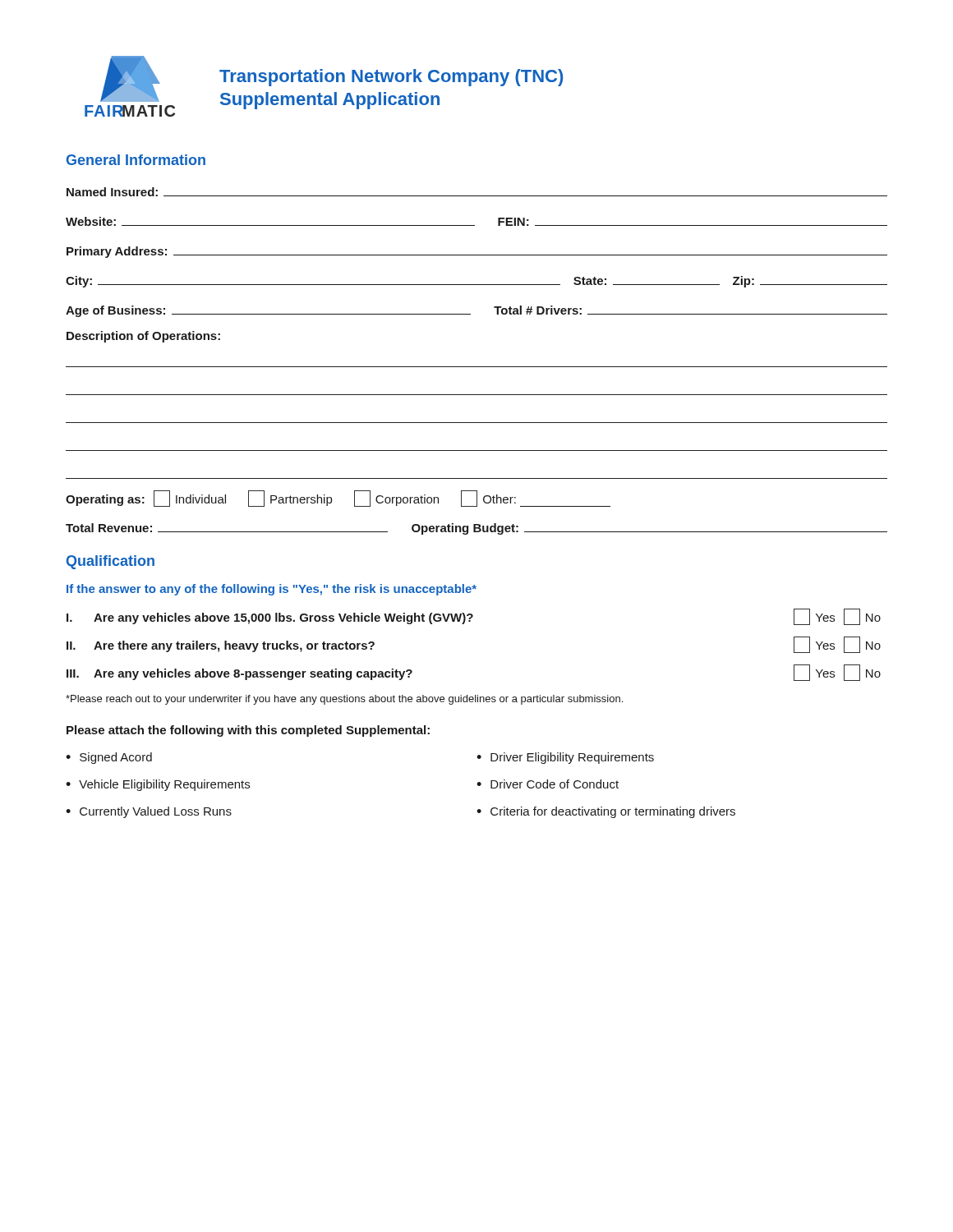Locate the region starting "• Driver Code of Conduct"
Viewport: 953px width, 1232px height.
pyautogui.click(x=548, y=784)
